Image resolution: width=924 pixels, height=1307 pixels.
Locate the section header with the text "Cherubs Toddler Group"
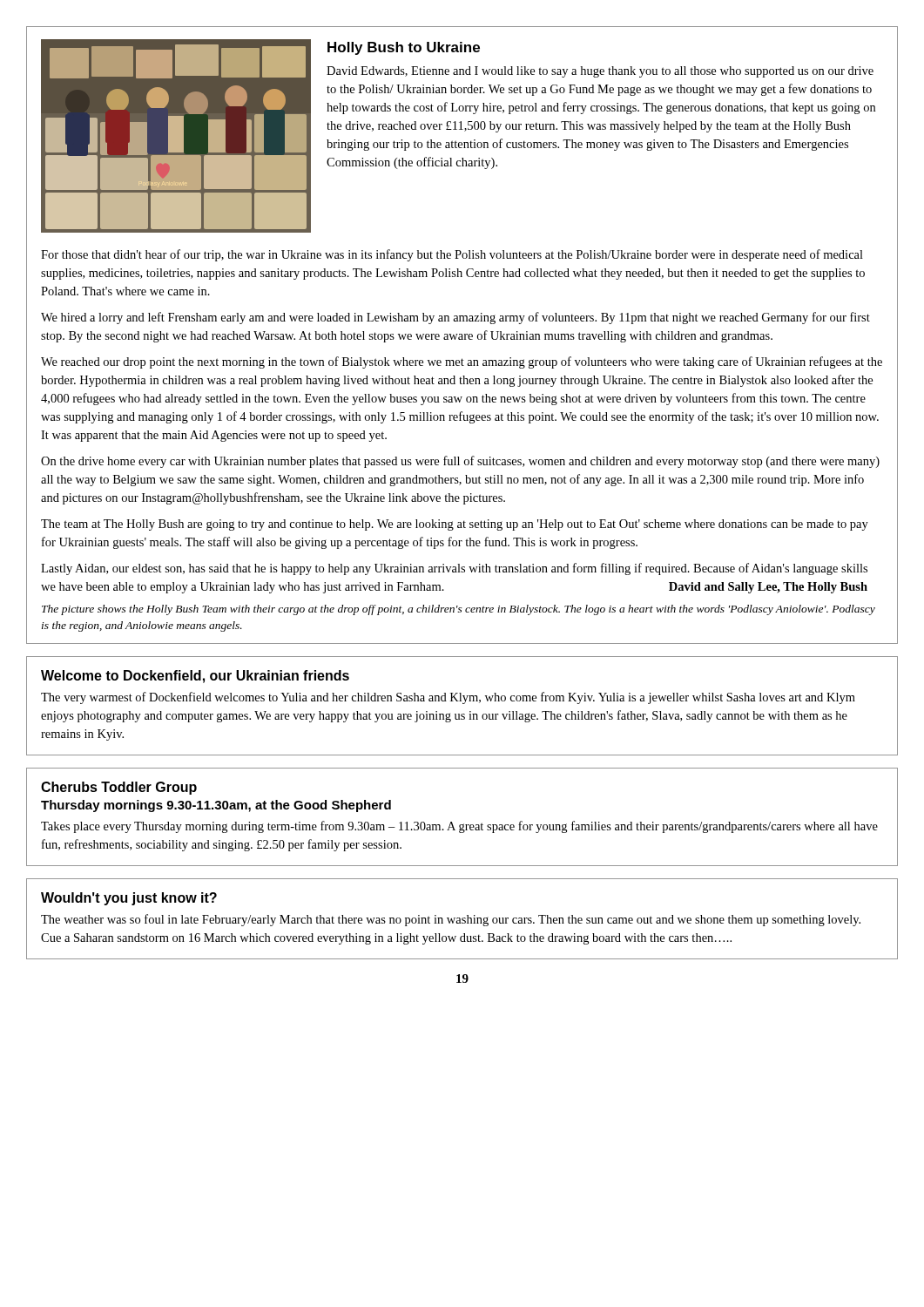point(119,787)
